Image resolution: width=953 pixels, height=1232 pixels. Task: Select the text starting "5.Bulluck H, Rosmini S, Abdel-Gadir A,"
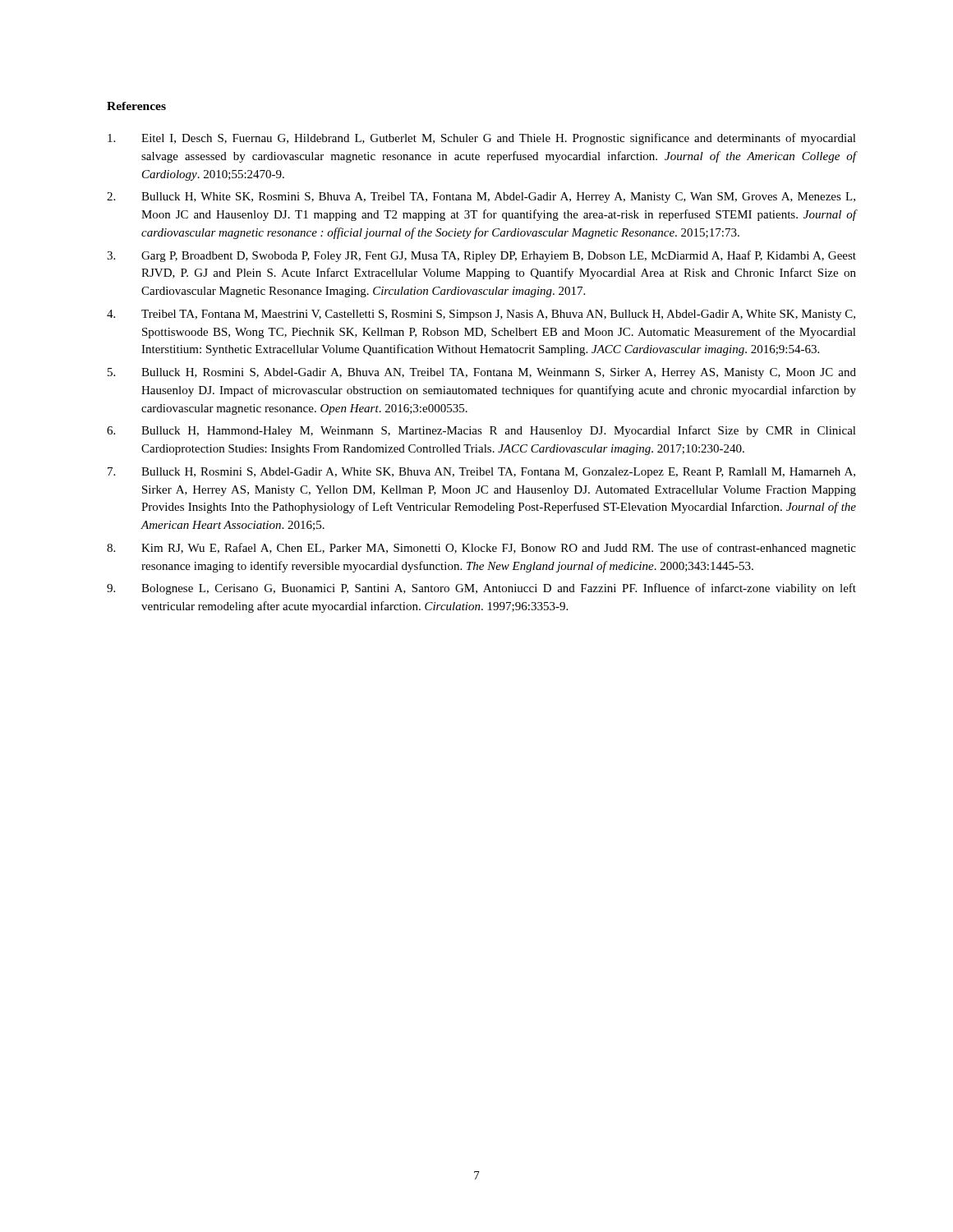[x=481, y=391]
